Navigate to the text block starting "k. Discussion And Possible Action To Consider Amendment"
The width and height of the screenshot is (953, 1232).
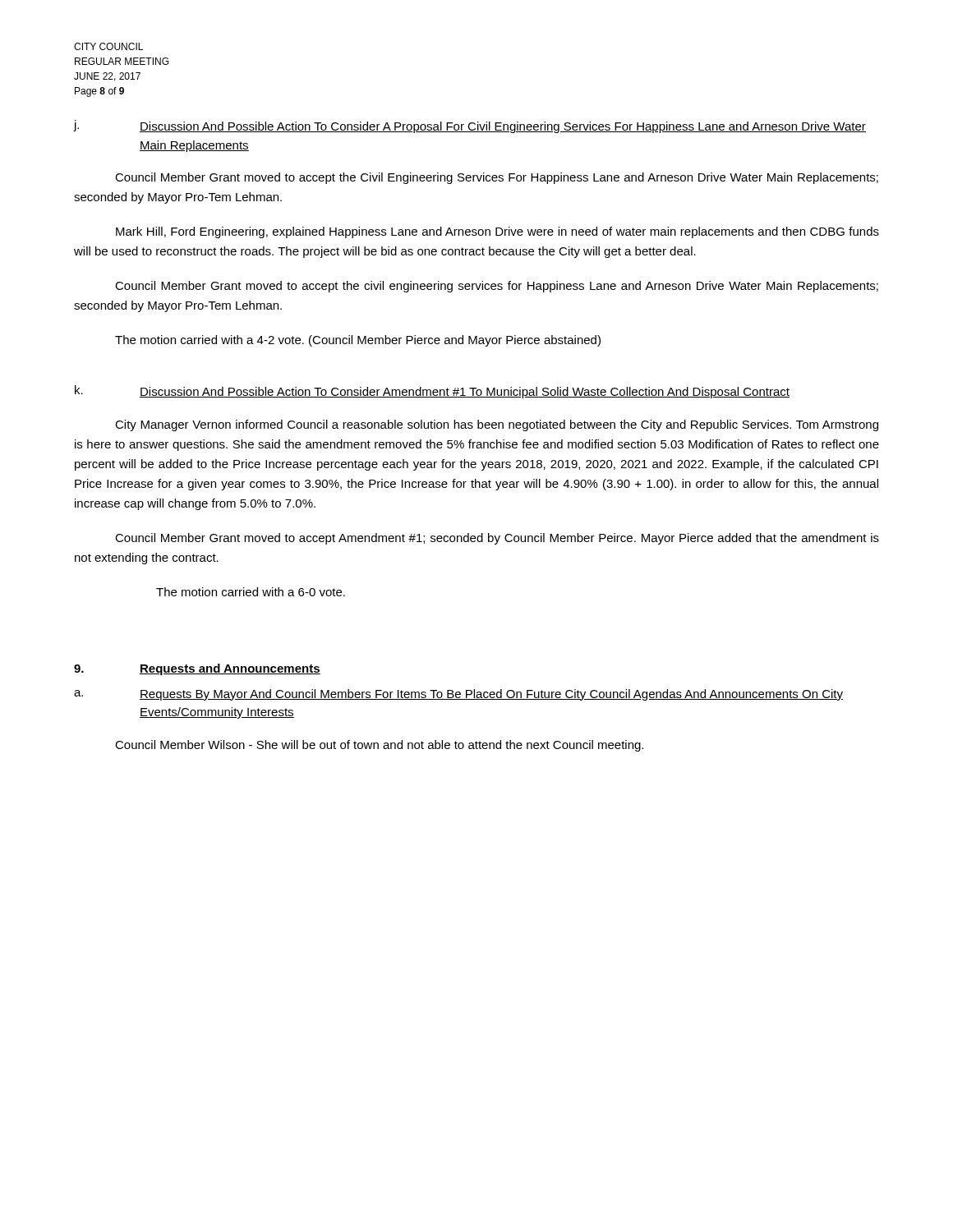point(476,392)
